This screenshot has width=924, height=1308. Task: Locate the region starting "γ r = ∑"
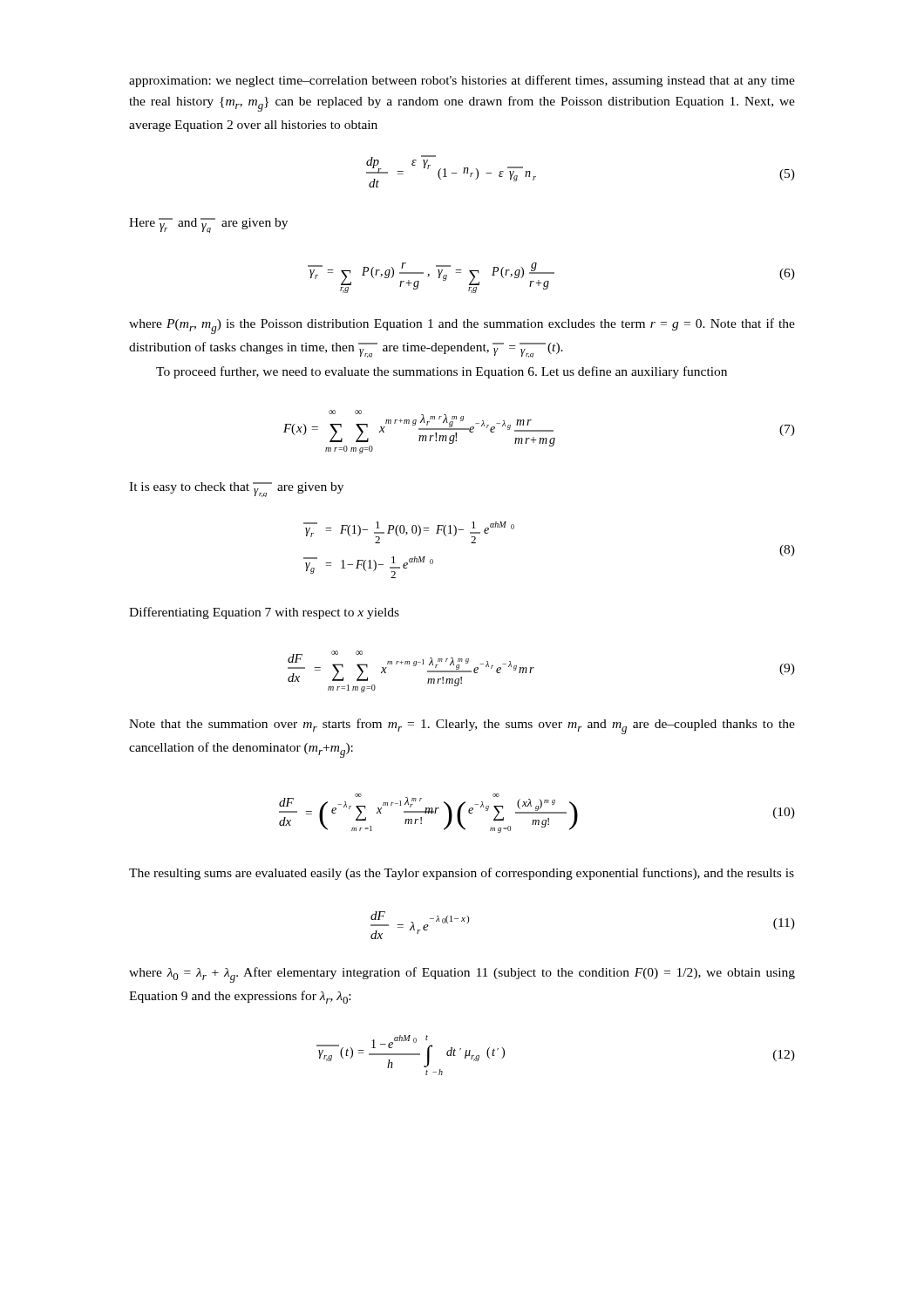(x=550, y=273)
